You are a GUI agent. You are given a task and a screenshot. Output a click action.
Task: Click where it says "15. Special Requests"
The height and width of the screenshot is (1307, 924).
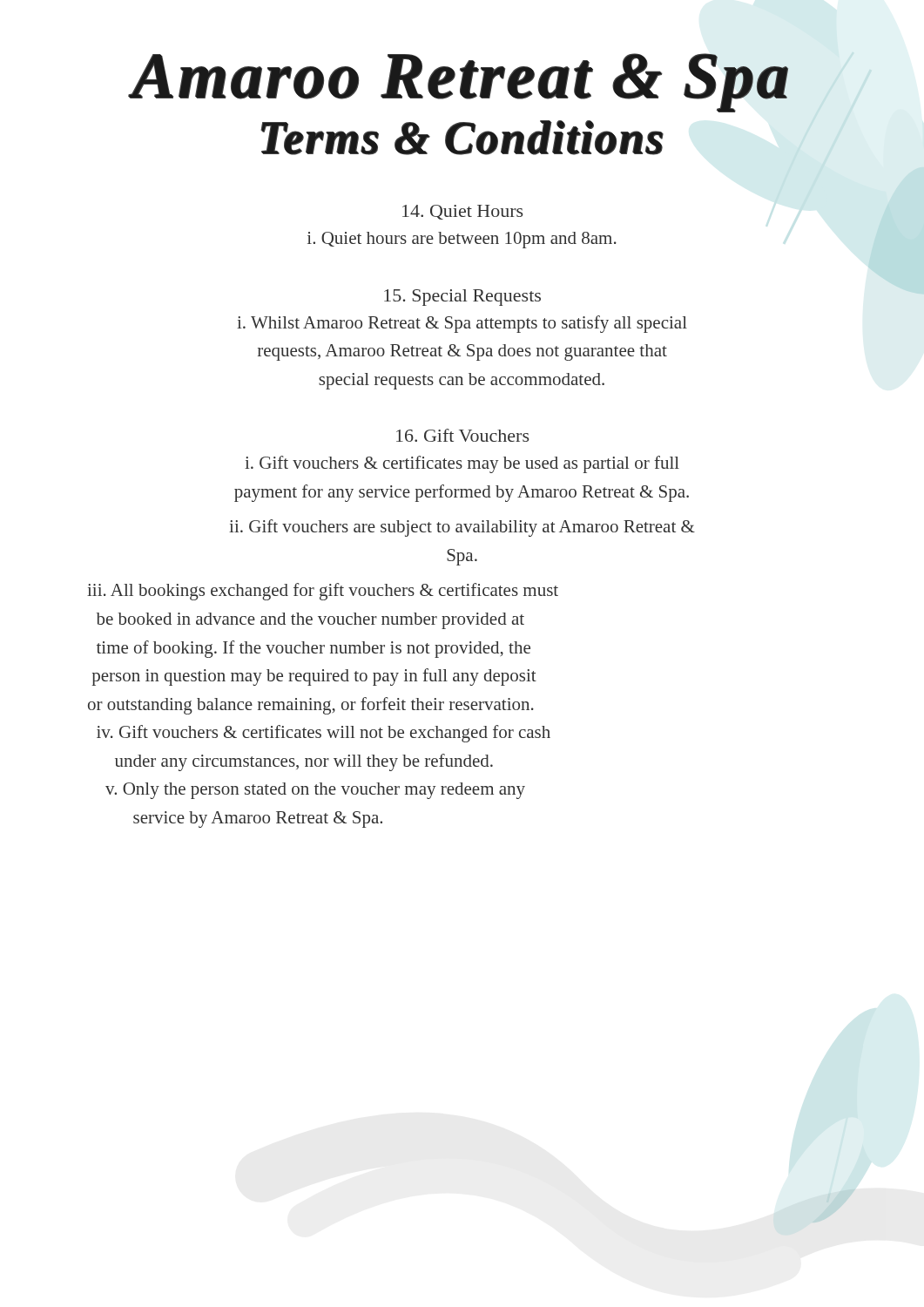462,295
